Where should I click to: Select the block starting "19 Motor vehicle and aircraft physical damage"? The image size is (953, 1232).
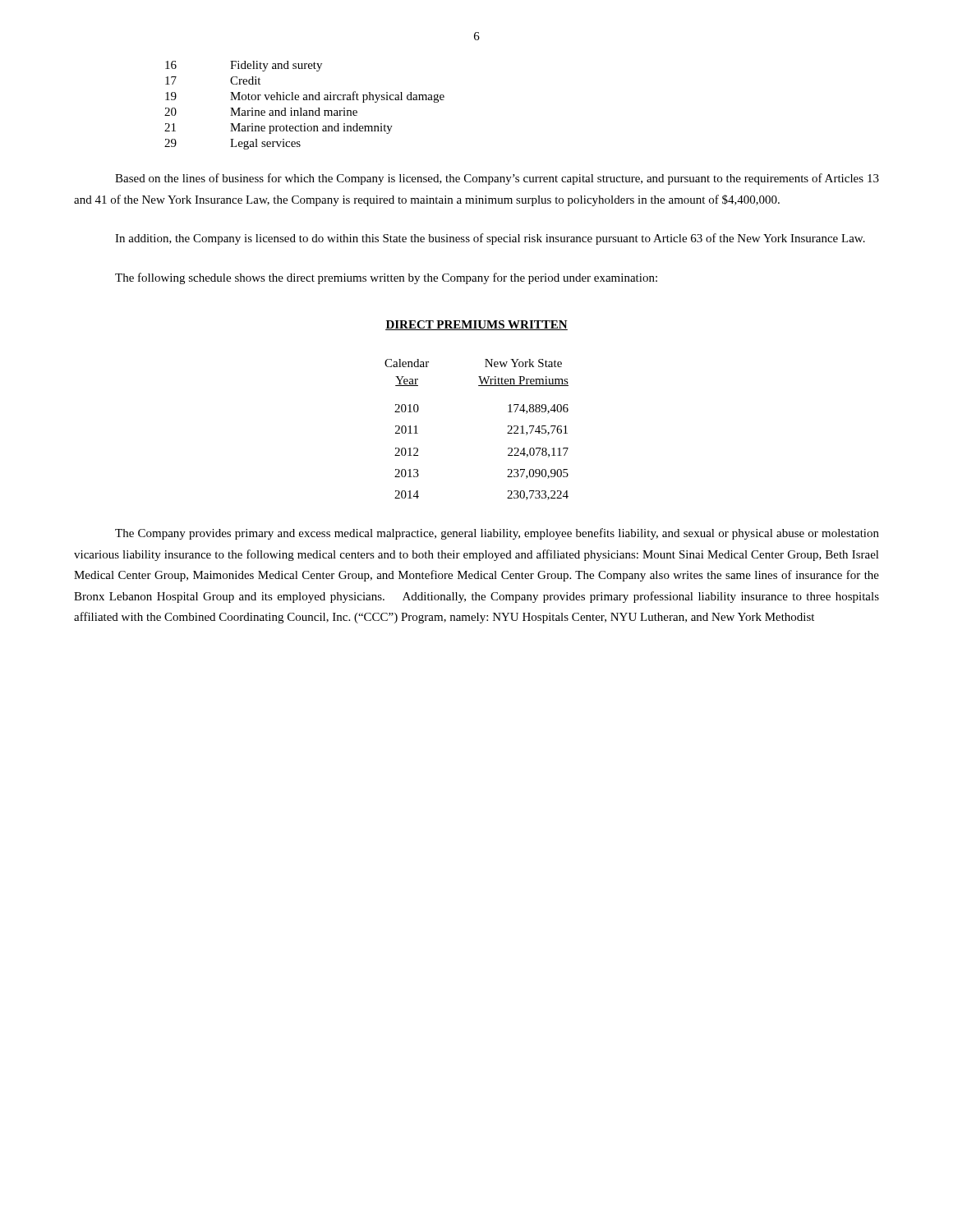point(305,97)
